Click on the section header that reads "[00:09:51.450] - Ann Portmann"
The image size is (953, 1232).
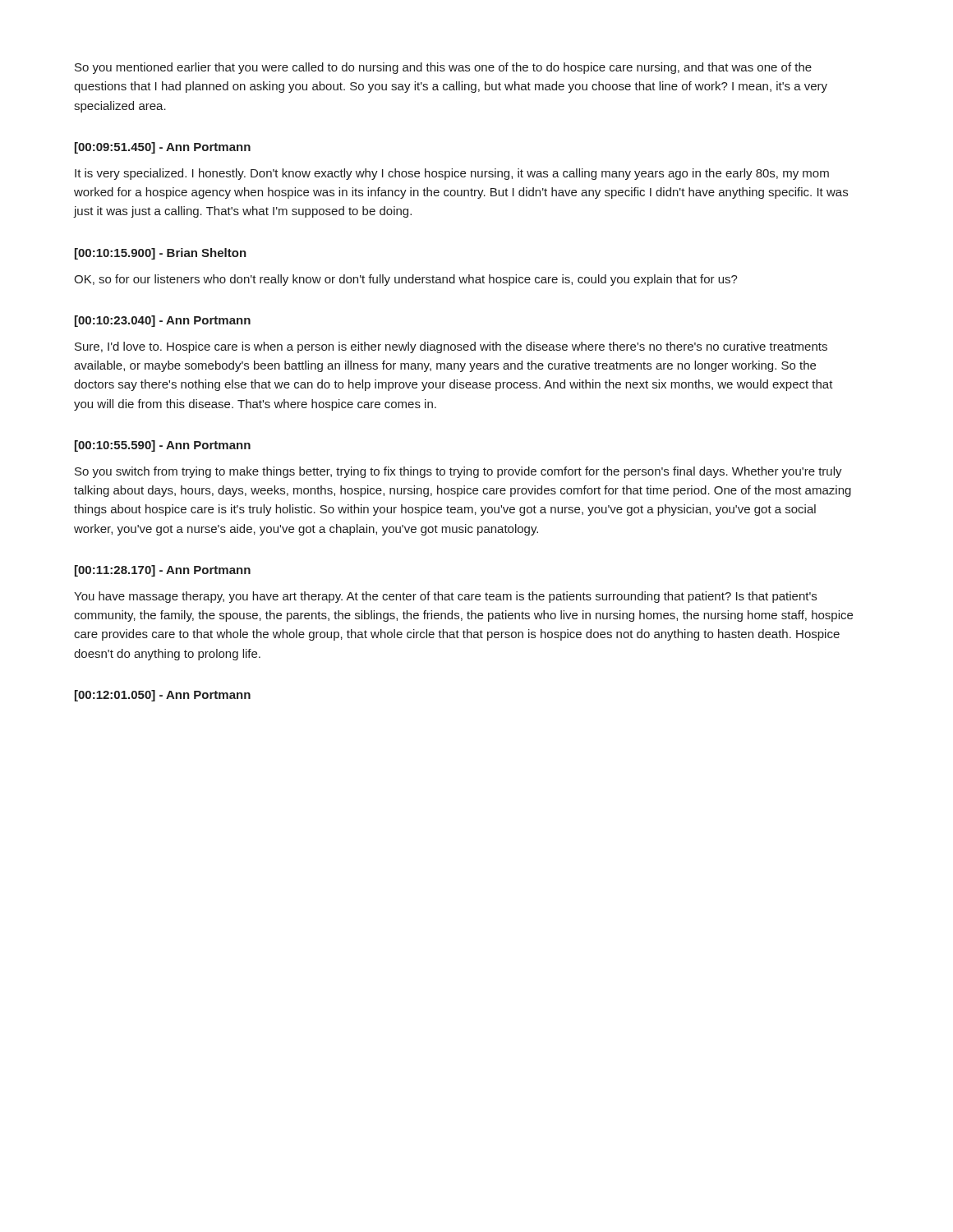tap(162, 146)
